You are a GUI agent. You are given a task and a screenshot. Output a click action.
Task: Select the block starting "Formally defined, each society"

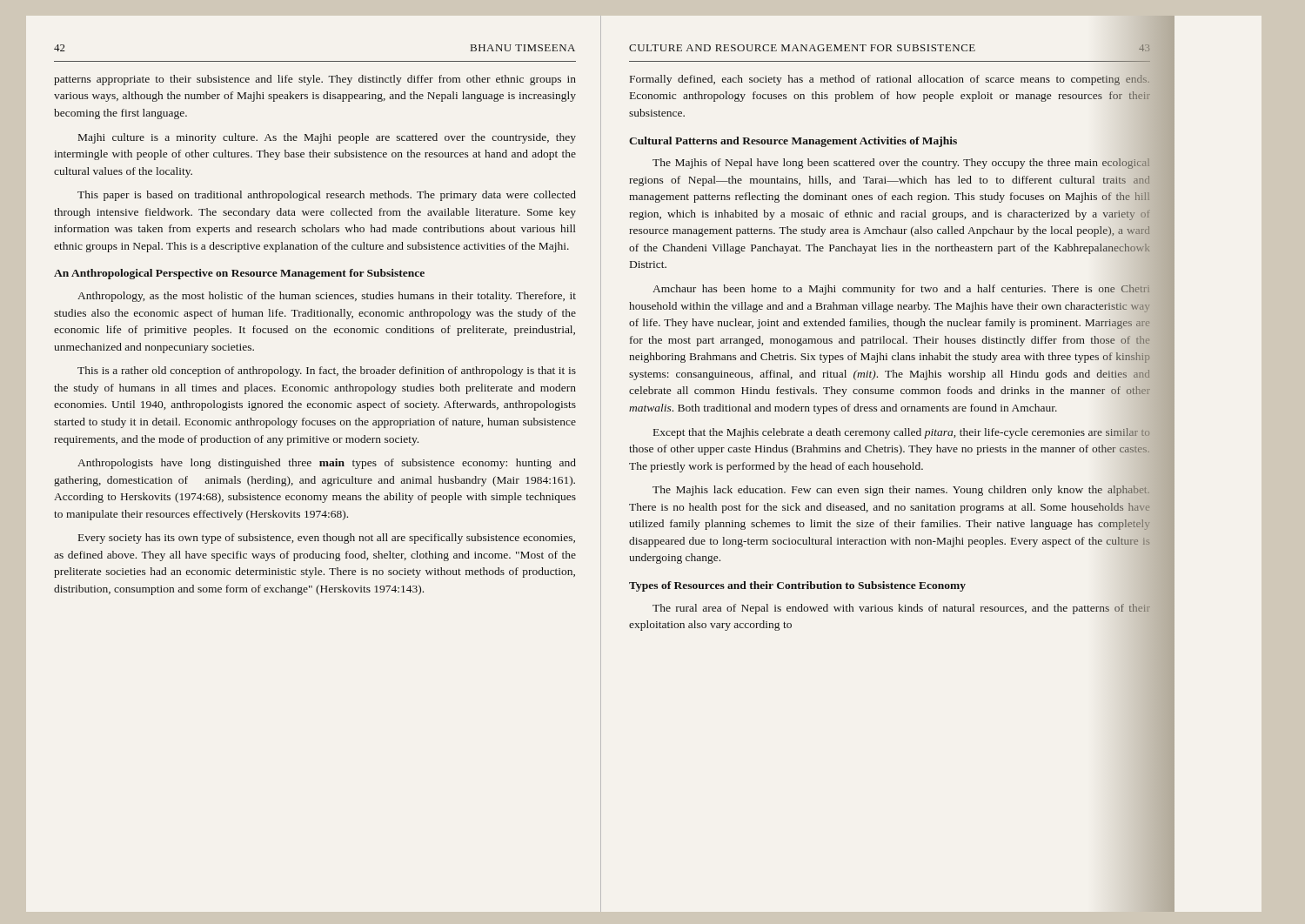(890, 96)
